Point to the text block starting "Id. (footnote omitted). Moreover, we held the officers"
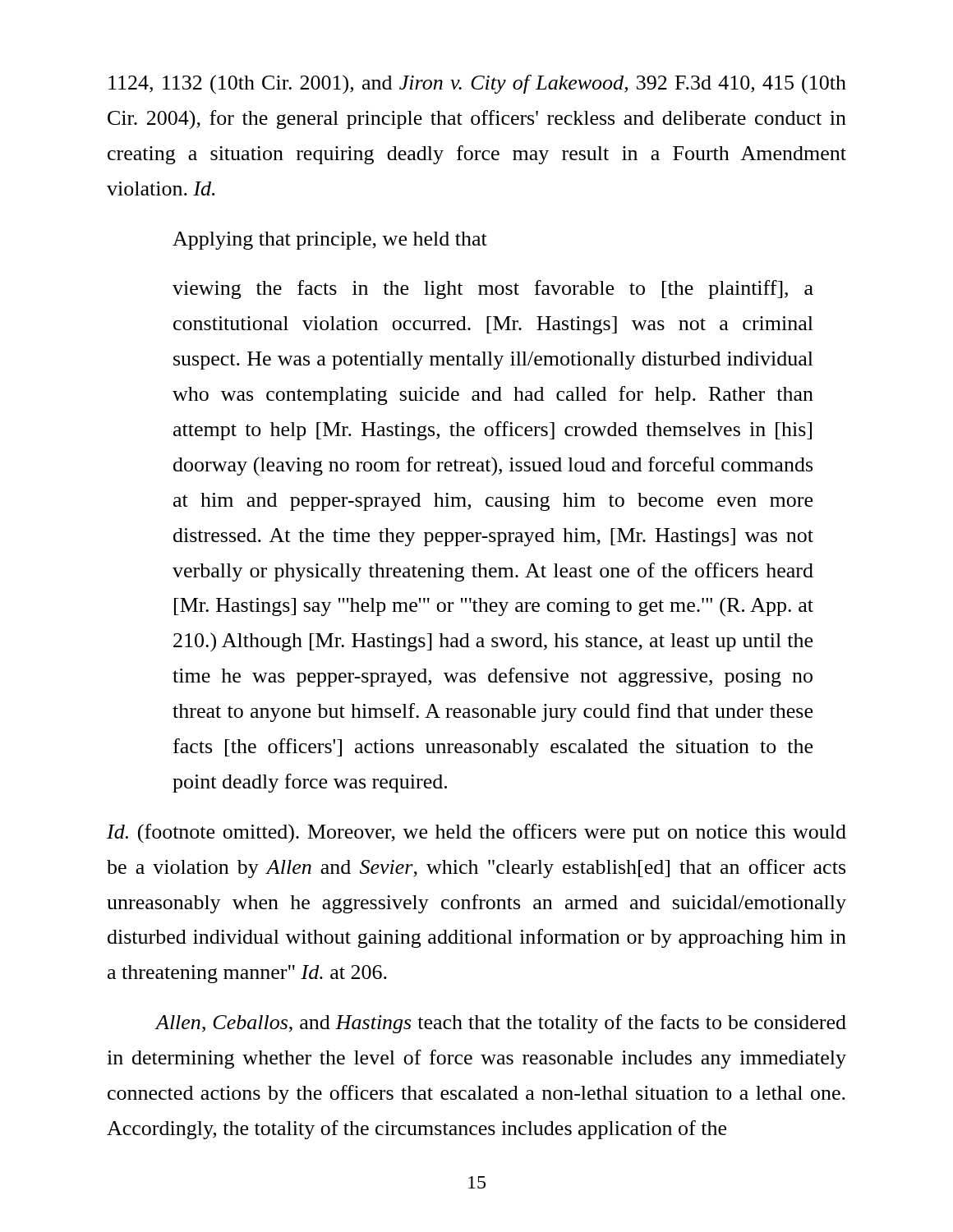Screen dimensions: 1232x953 476,902
